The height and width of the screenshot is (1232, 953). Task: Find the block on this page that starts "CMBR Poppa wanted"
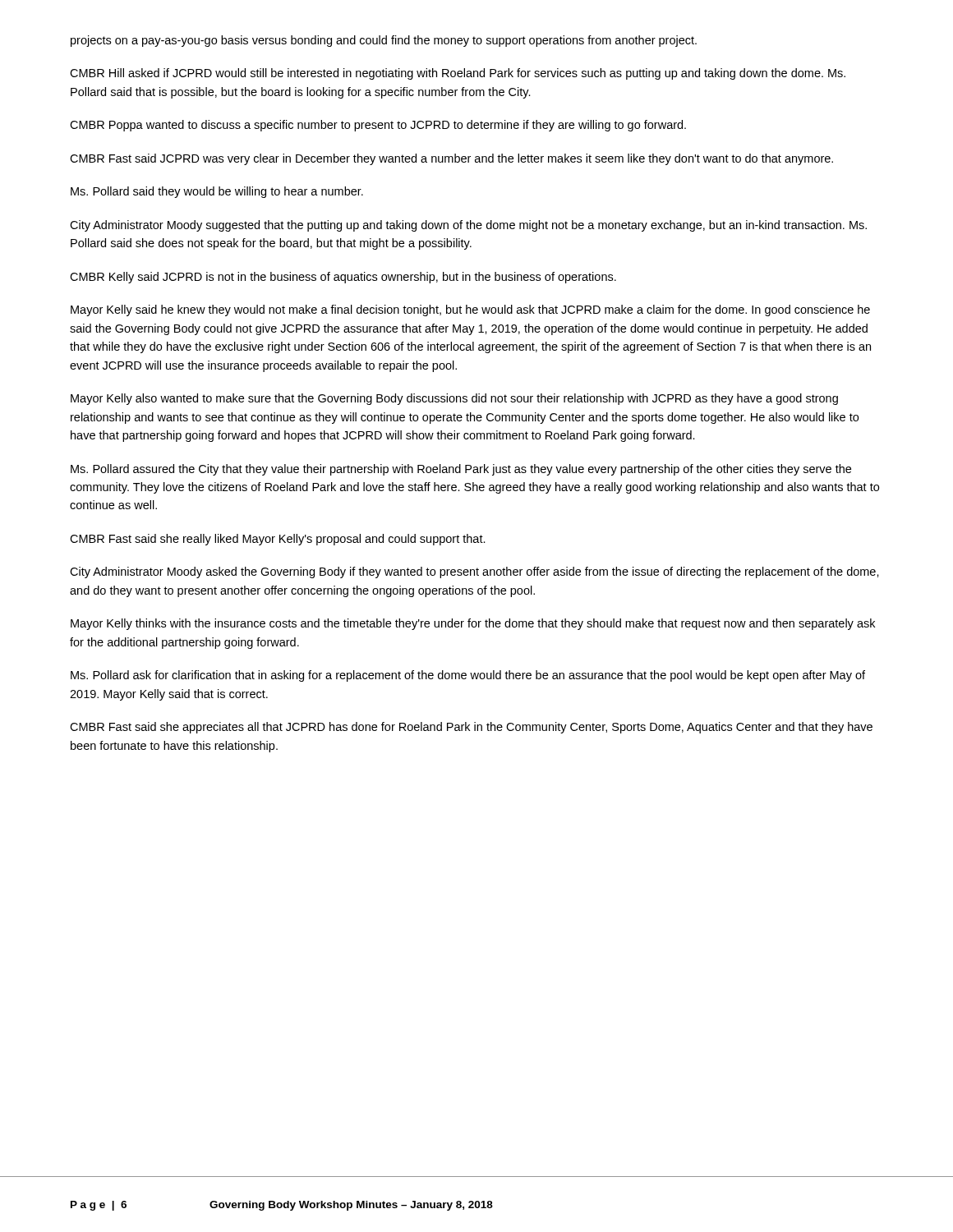pyautogui.click(x=378, y=125)
